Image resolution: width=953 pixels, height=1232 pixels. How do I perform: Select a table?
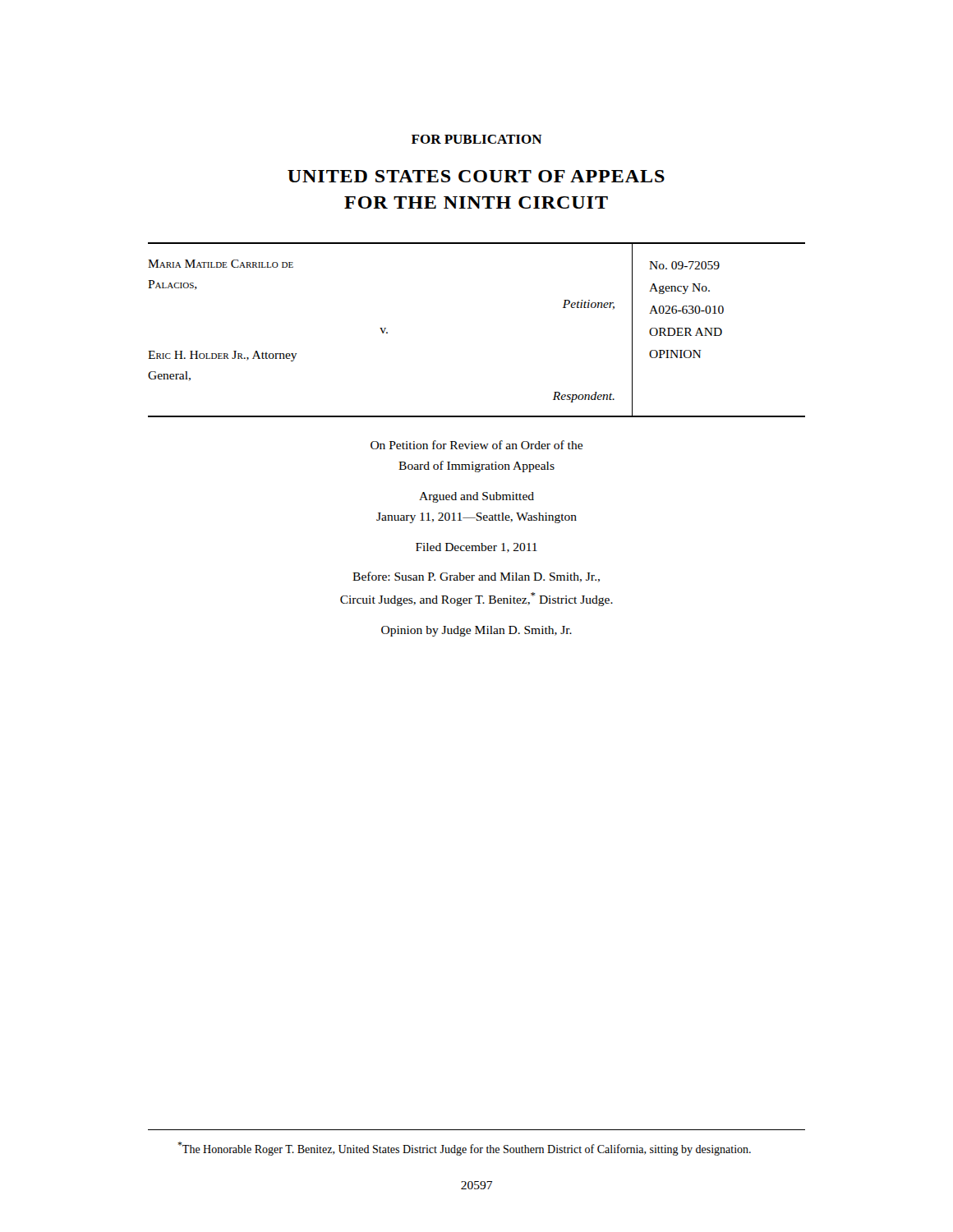pyautogui.click(x=476, y=330)
